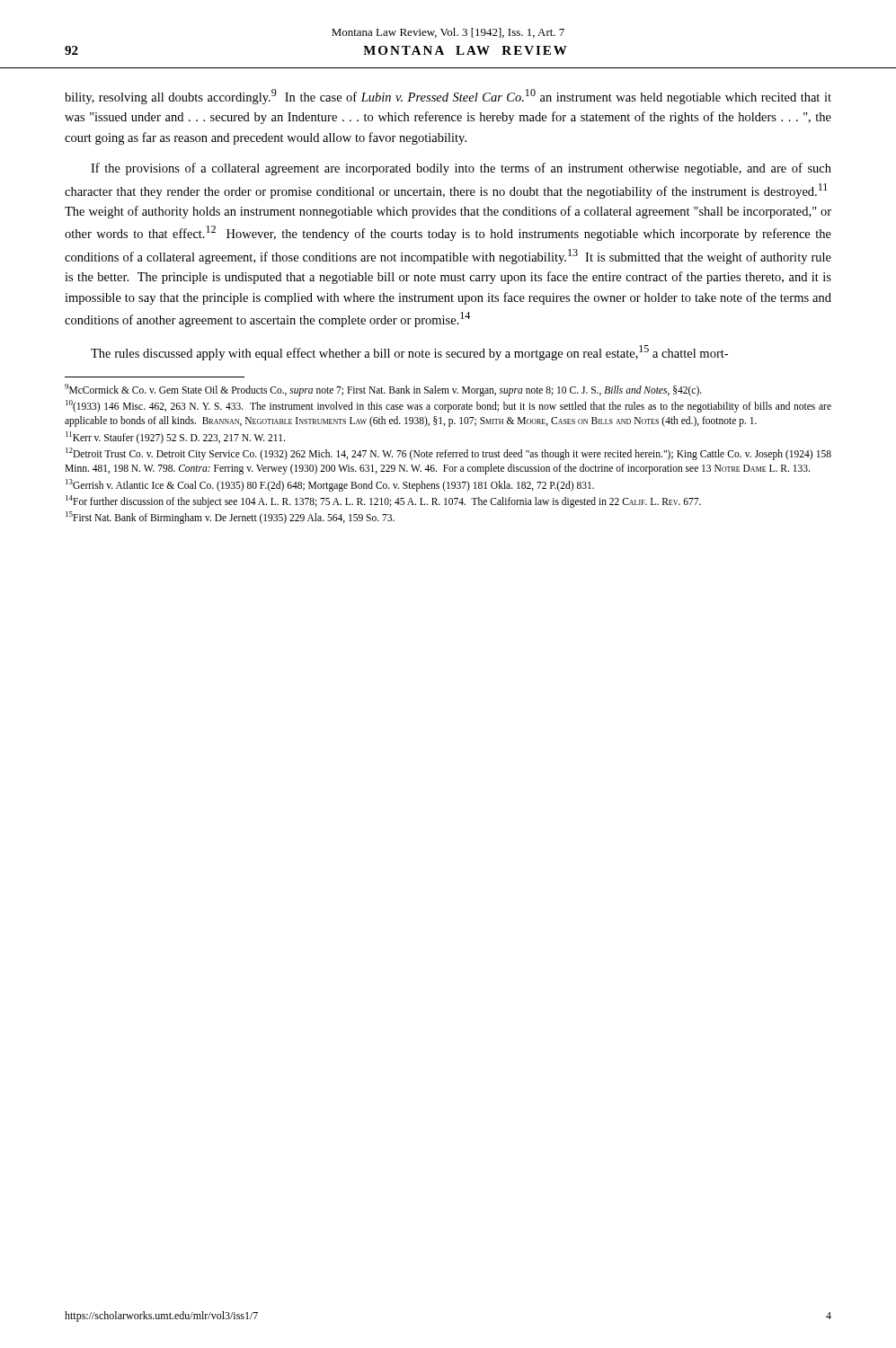Select the footnote that reads "11Kerr v. Staufer (1927) 52 S."
Viewport: 896px width, 1348px height.
pos(175,436)
